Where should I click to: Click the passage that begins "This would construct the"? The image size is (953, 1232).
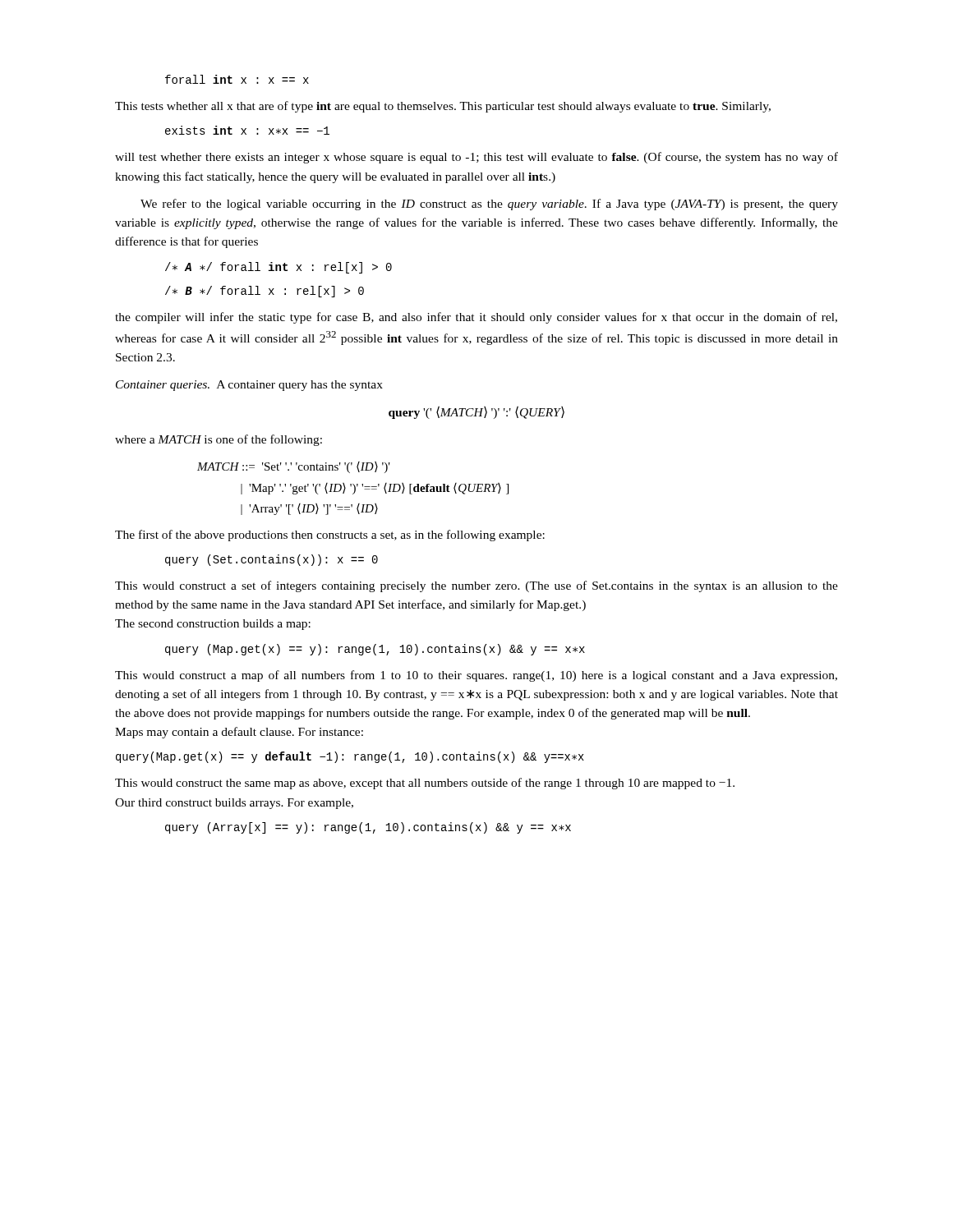(476, 792)
